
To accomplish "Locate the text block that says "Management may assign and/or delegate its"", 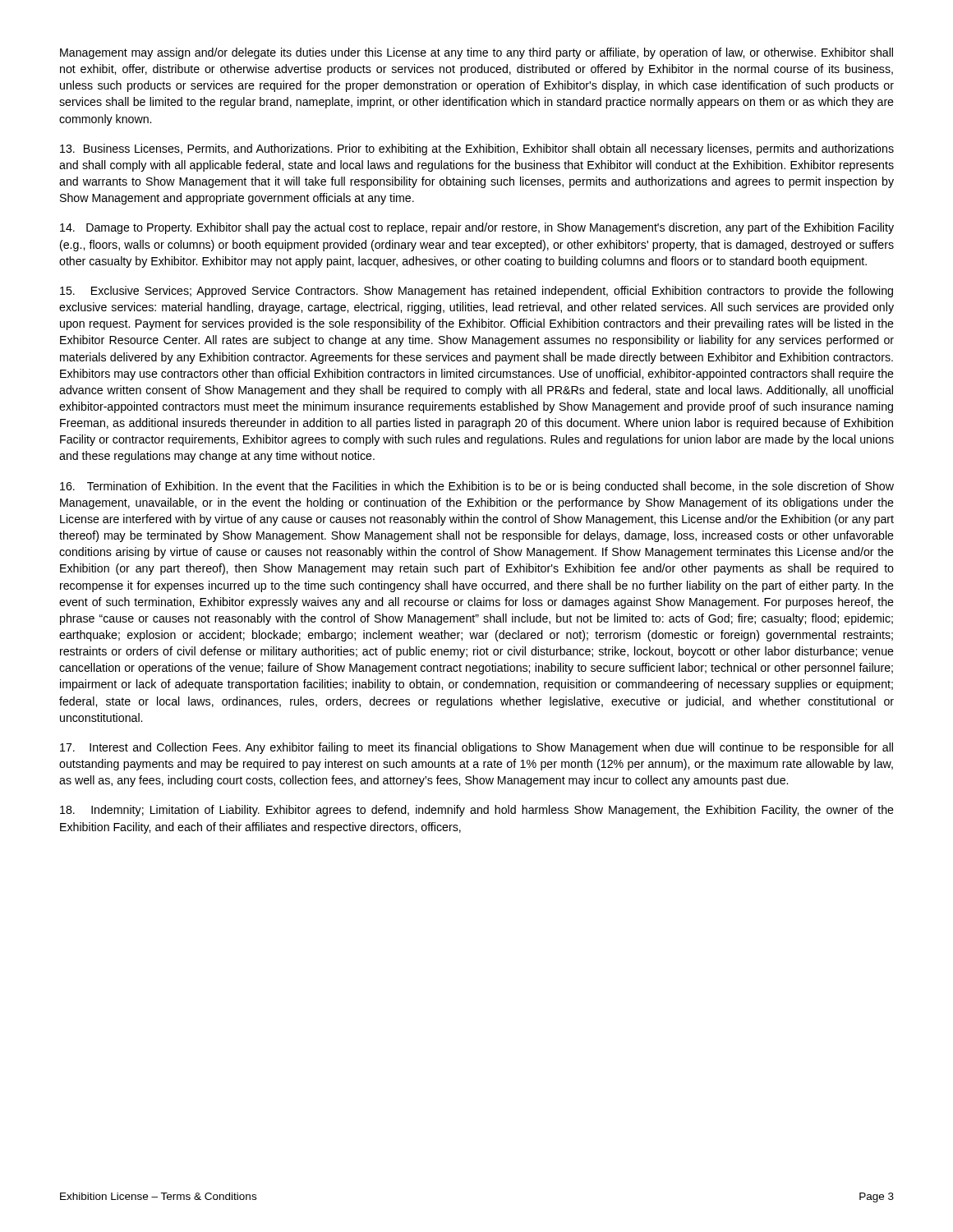I will click(x=476, y=86).
